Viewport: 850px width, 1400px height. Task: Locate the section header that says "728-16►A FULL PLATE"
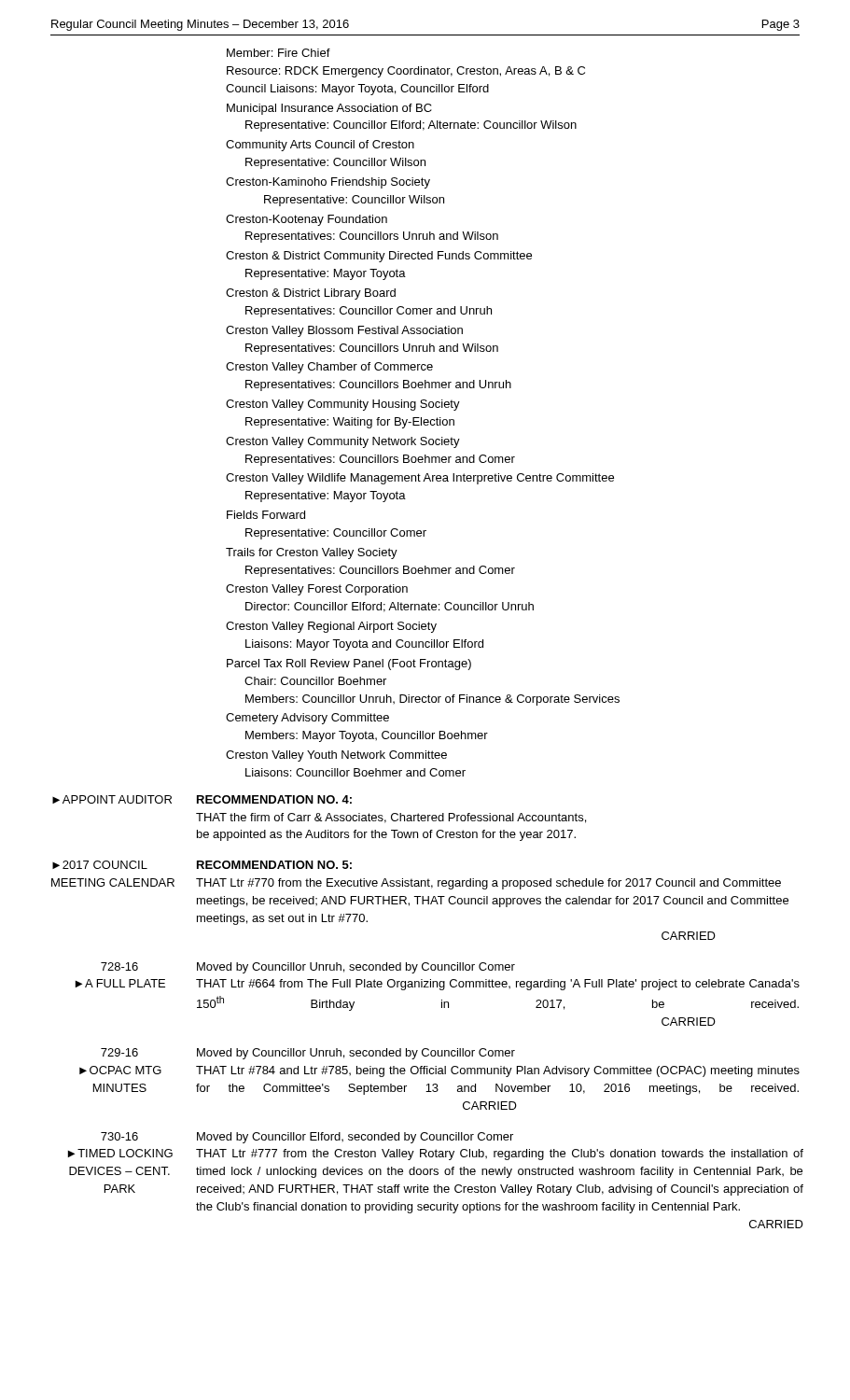pyautogui.click(x=119, y=975)
